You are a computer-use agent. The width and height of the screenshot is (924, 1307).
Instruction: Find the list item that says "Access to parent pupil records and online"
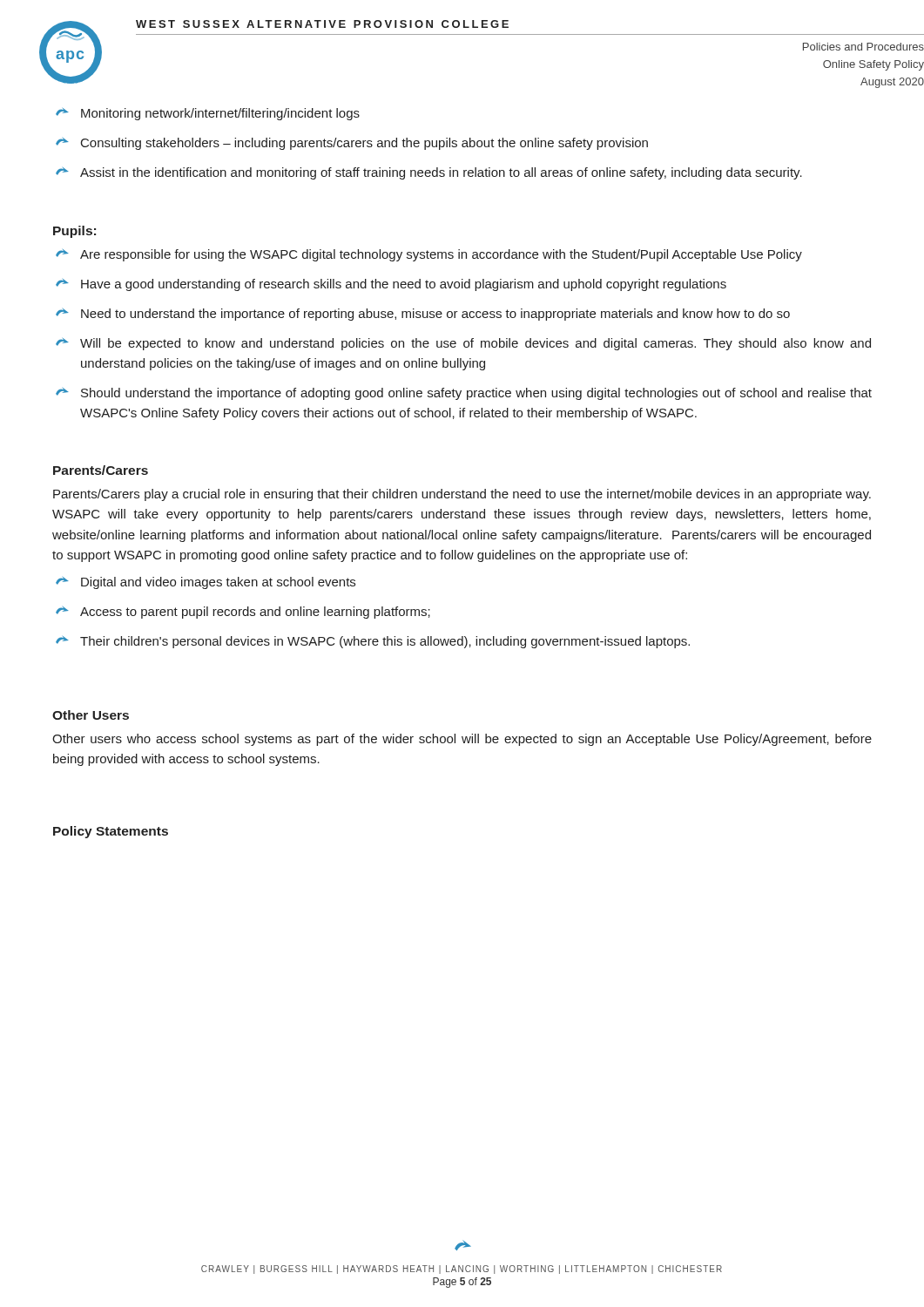click(243, 613)
